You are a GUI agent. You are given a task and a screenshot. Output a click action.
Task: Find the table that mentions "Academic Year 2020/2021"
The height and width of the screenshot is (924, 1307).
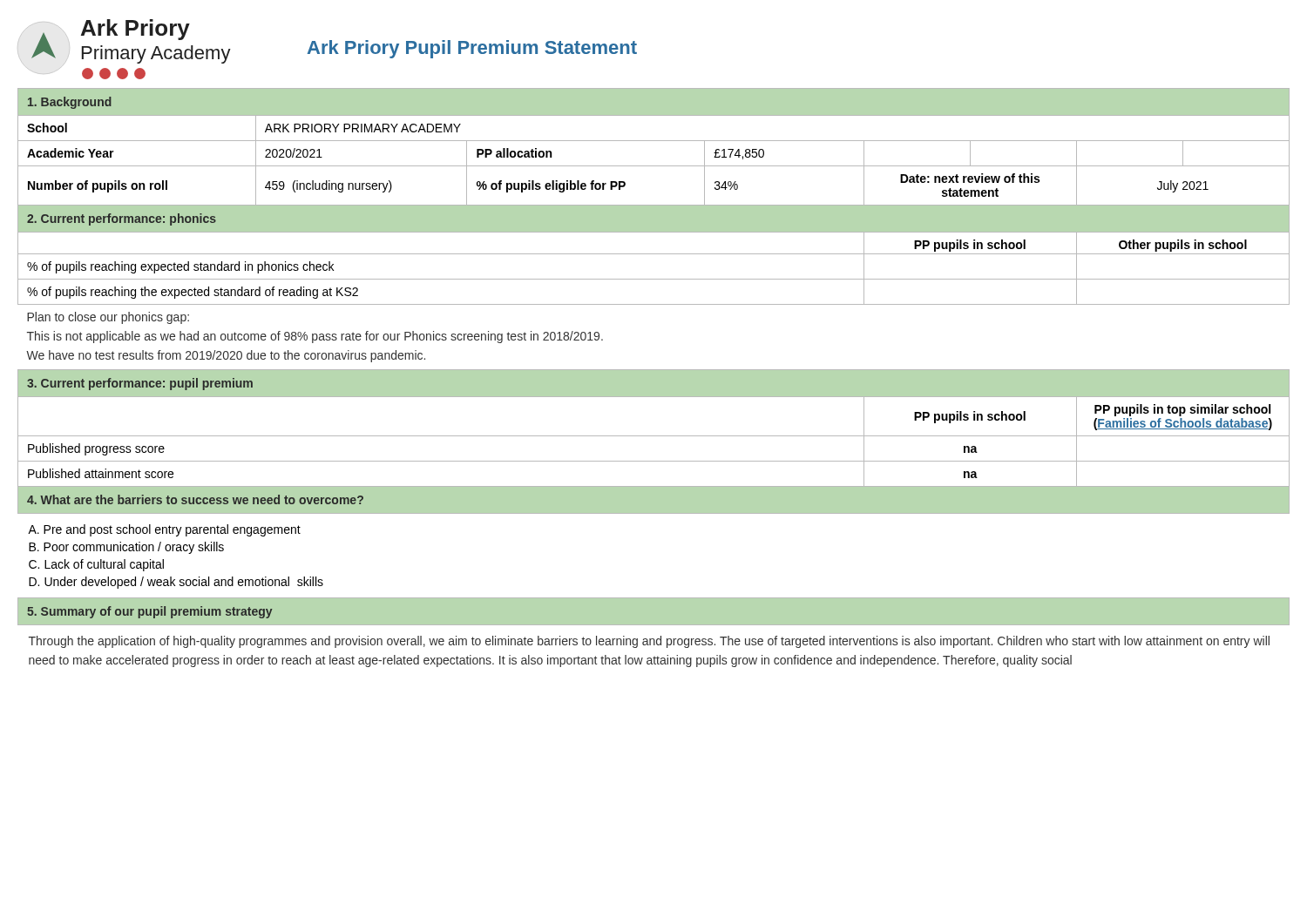(654, 153)
